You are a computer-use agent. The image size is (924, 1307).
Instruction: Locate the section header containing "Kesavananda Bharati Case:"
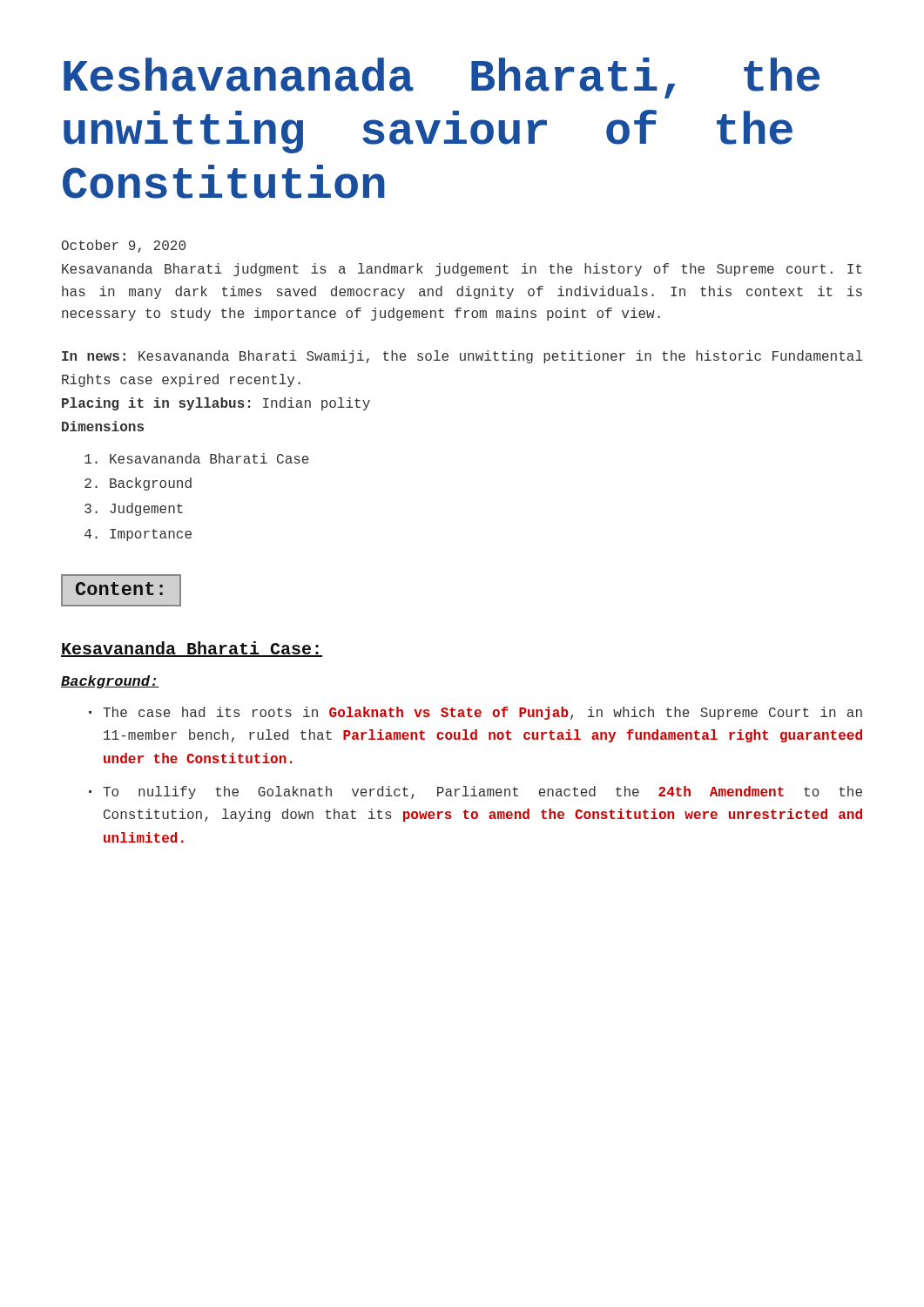(192, 649)
